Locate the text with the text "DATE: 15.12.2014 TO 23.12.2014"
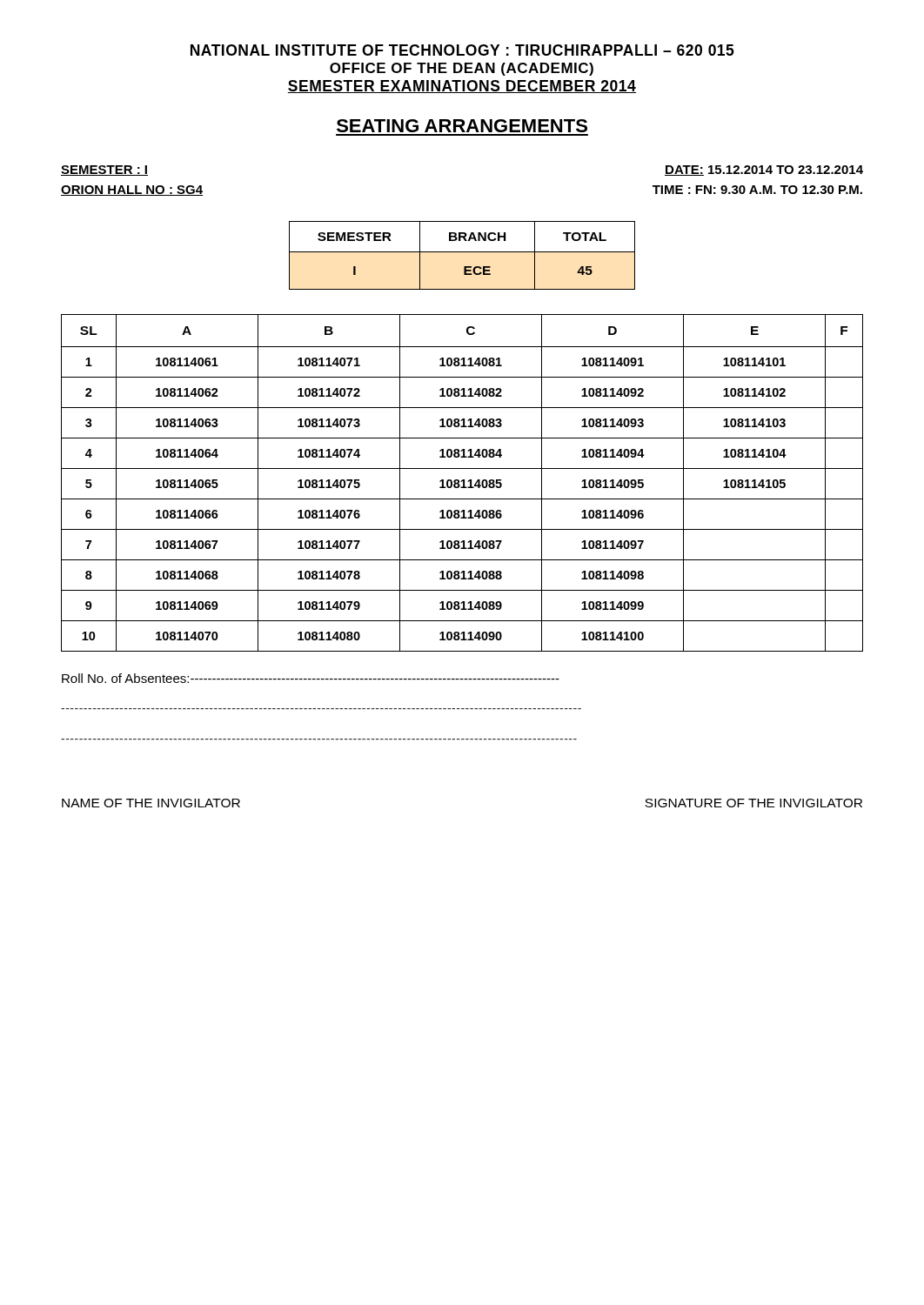 coord(764,169)
